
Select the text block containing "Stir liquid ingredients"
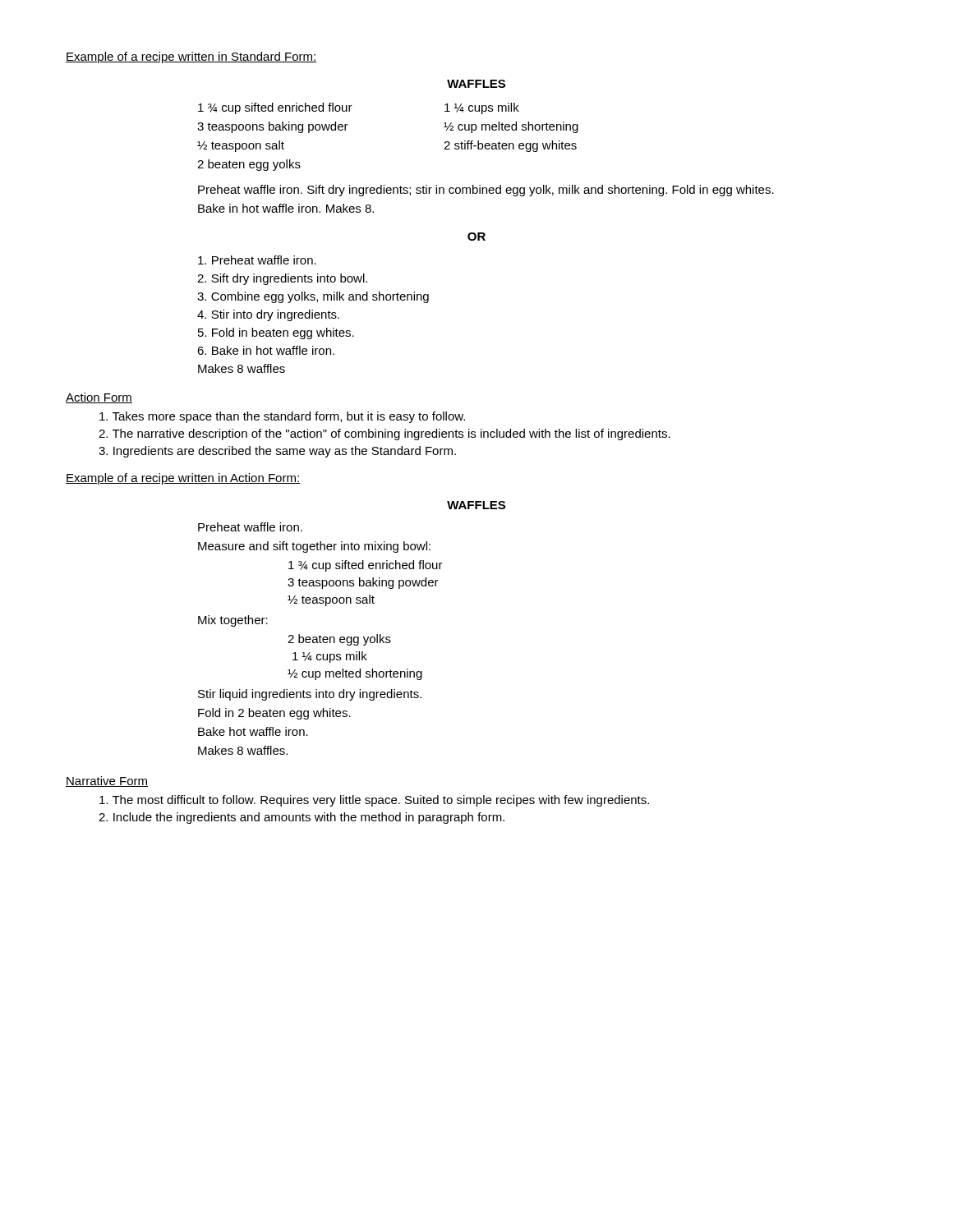(310, 694)
